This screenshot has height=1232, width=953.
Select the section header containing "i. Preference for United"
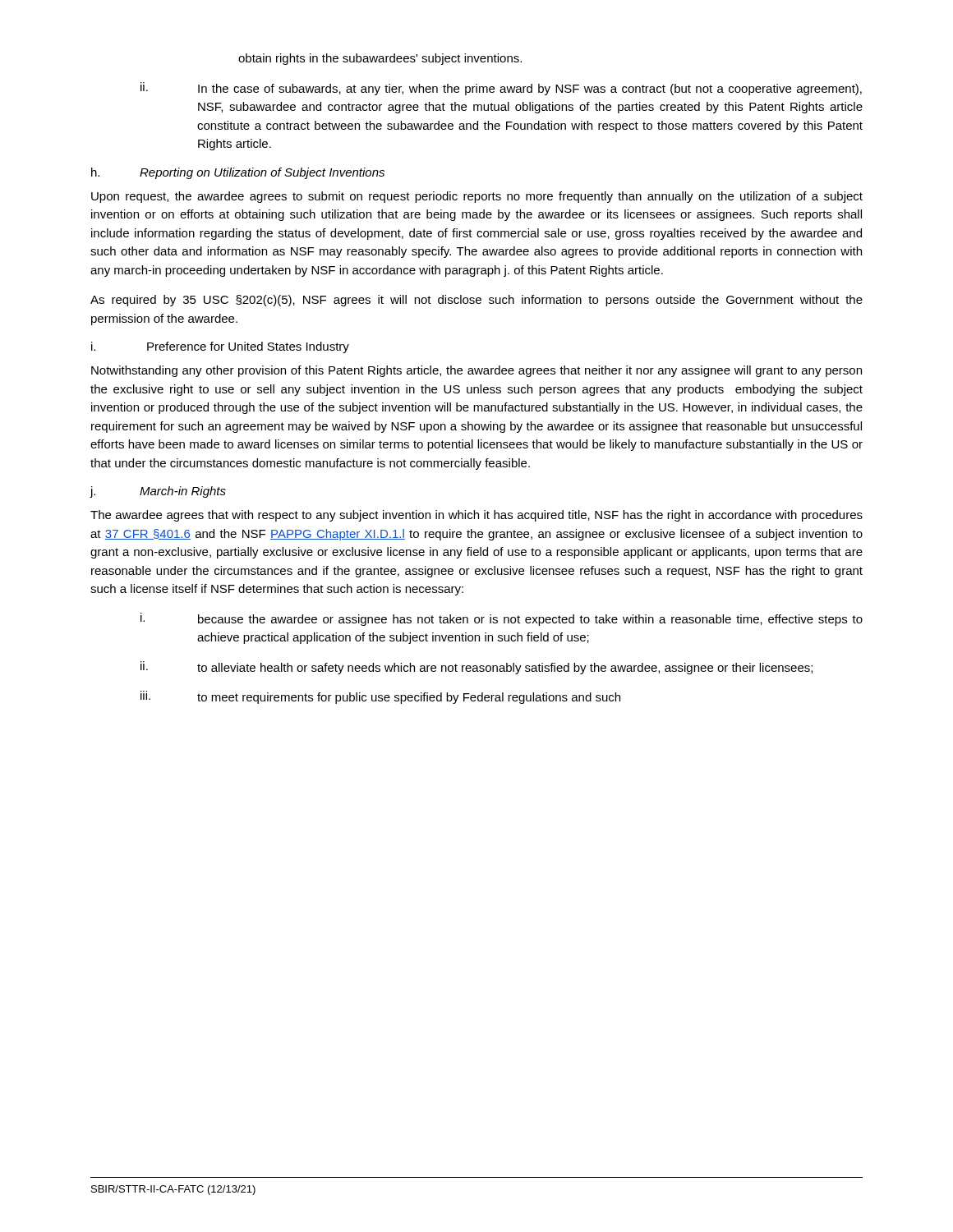click(220, 347)
